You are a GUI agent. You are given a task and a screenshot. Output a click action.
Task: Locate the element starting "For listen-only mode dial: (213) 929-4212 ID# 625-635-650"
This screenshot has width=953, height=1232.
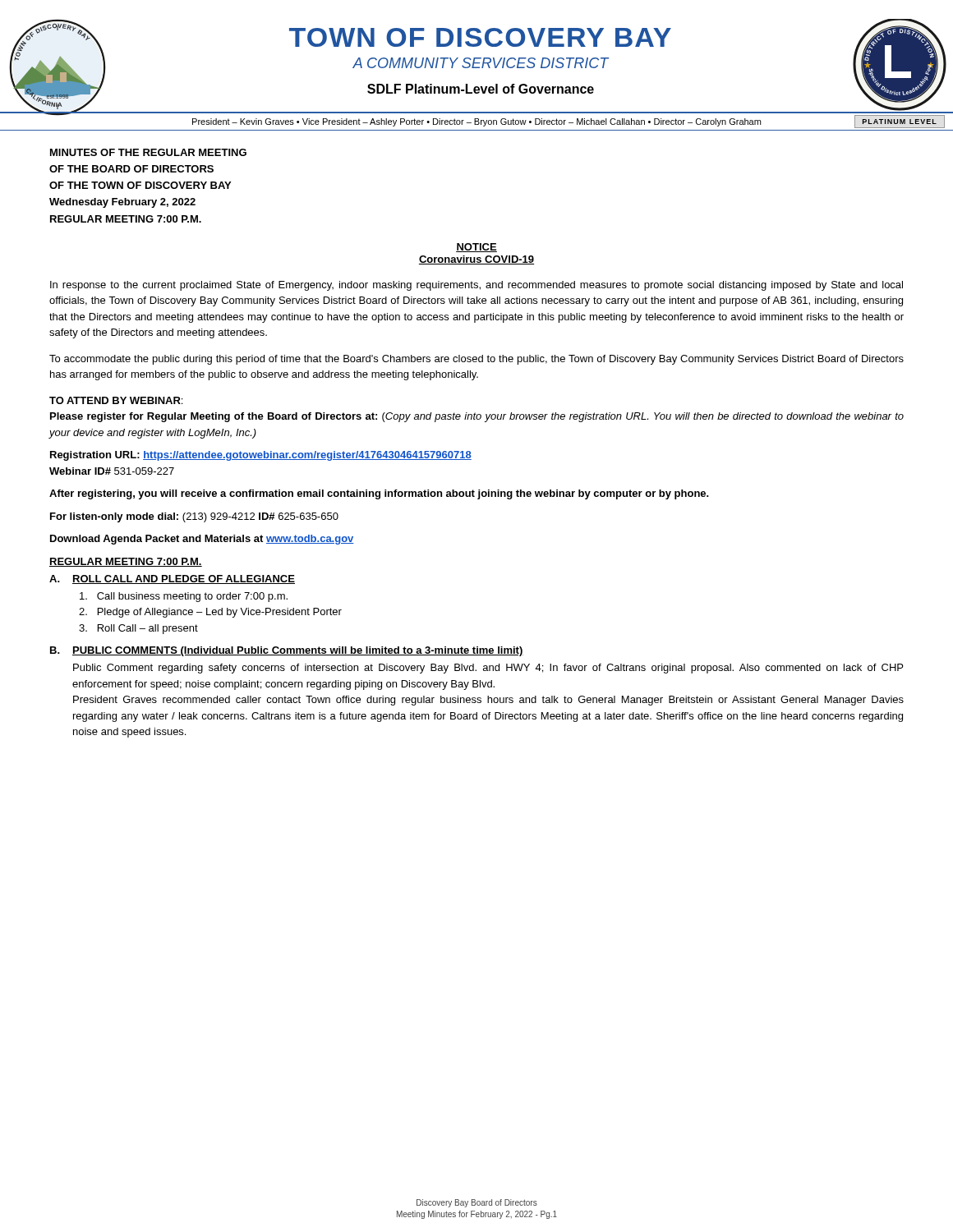[x=194, y=516]
